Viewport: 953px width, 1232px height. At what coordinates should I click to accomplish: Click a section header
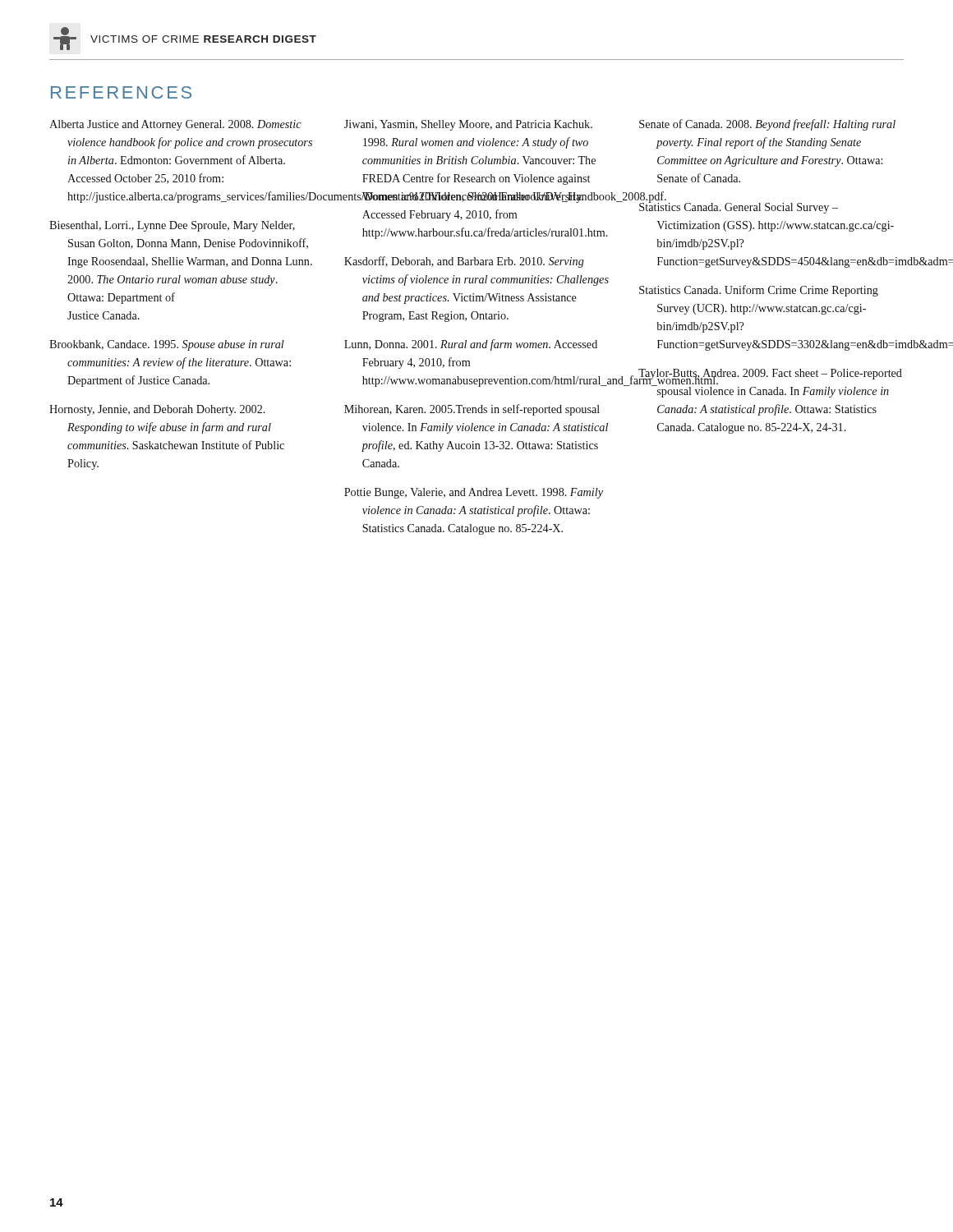pos(122,92)
